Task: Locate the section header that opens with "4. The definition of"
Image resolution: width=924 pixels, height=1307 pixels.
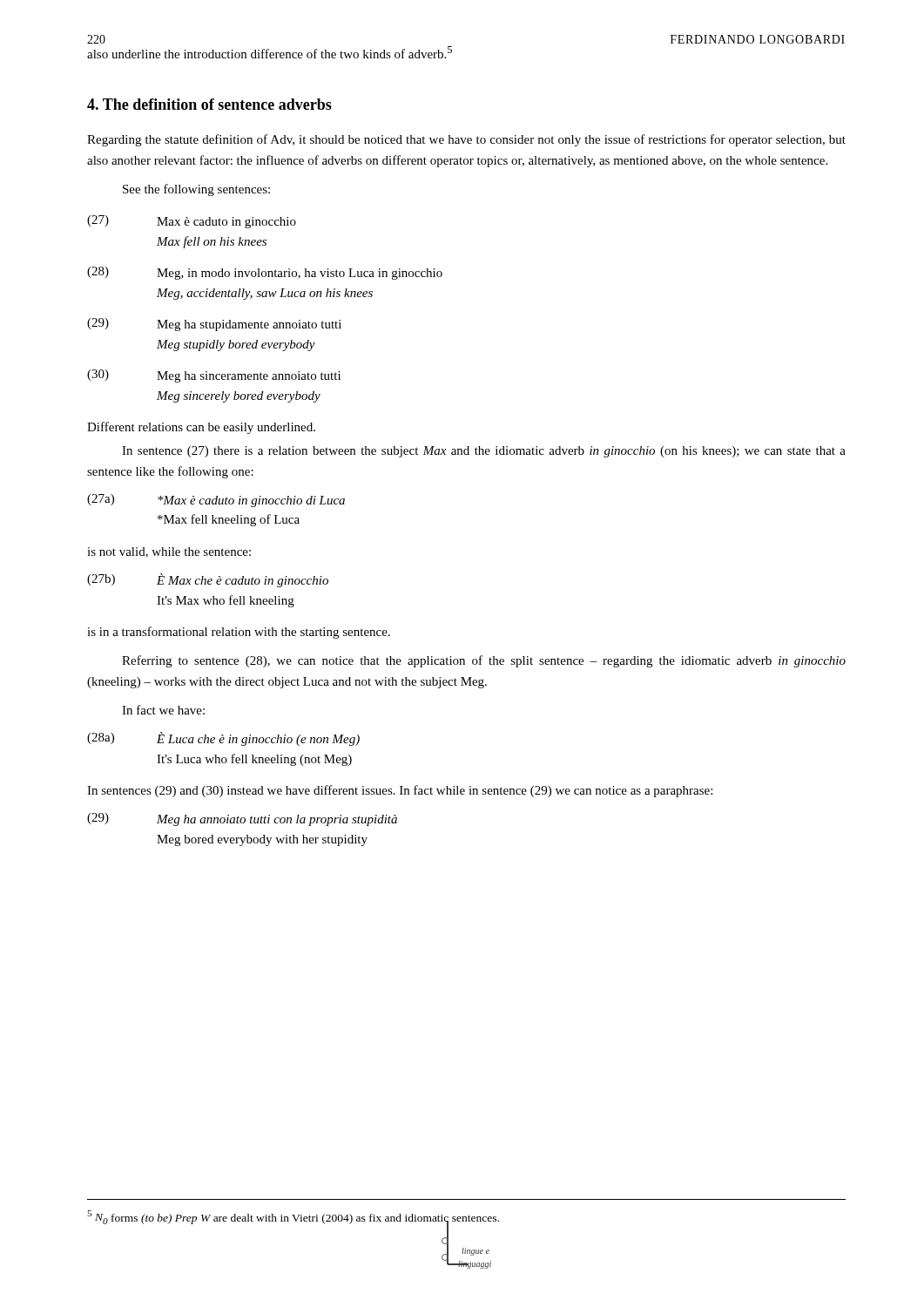Action: [209, 105]
